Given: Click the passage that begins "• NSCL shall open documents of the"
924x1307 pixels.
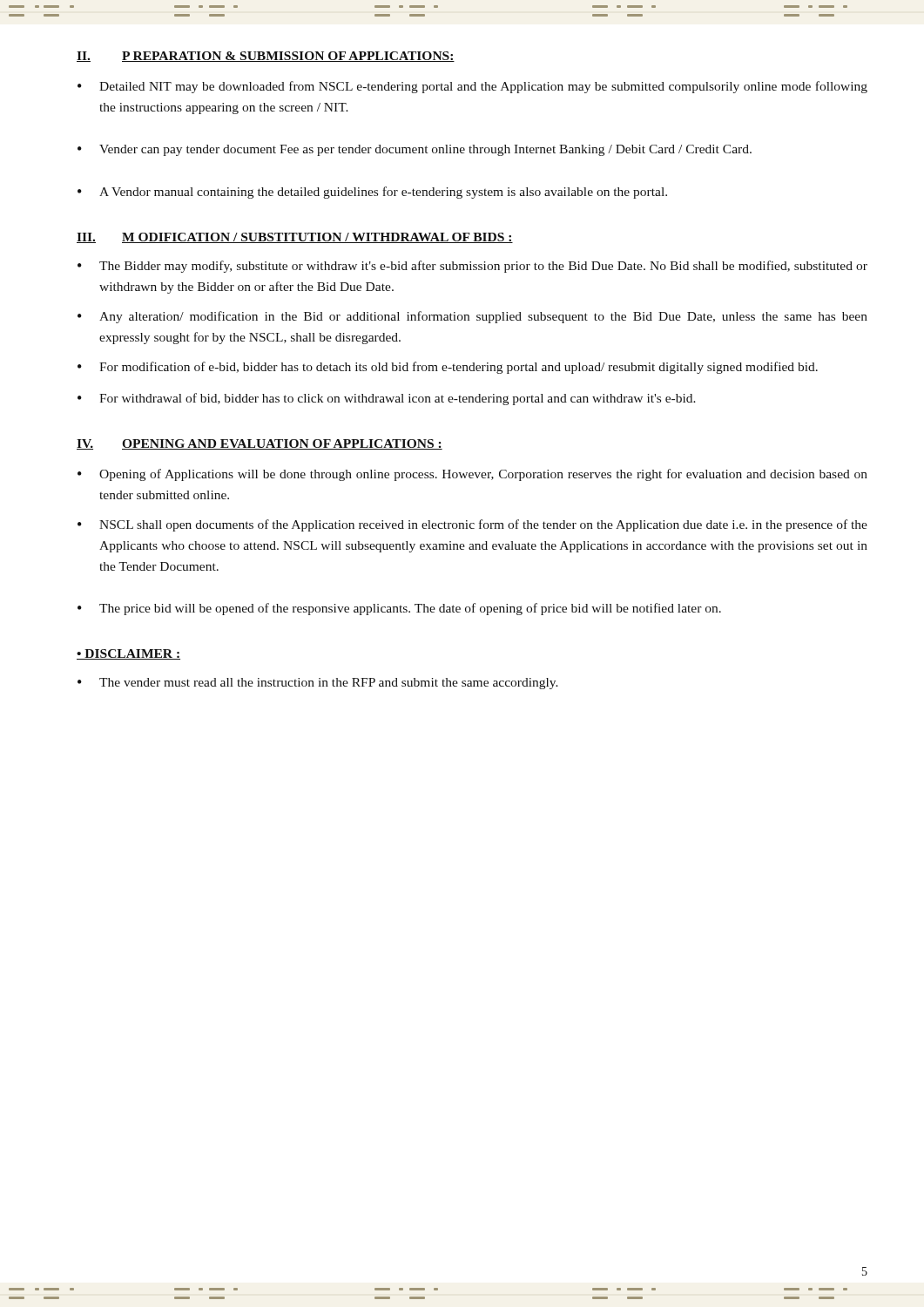Looking at the screenshot, I should [x=472, y=545].
